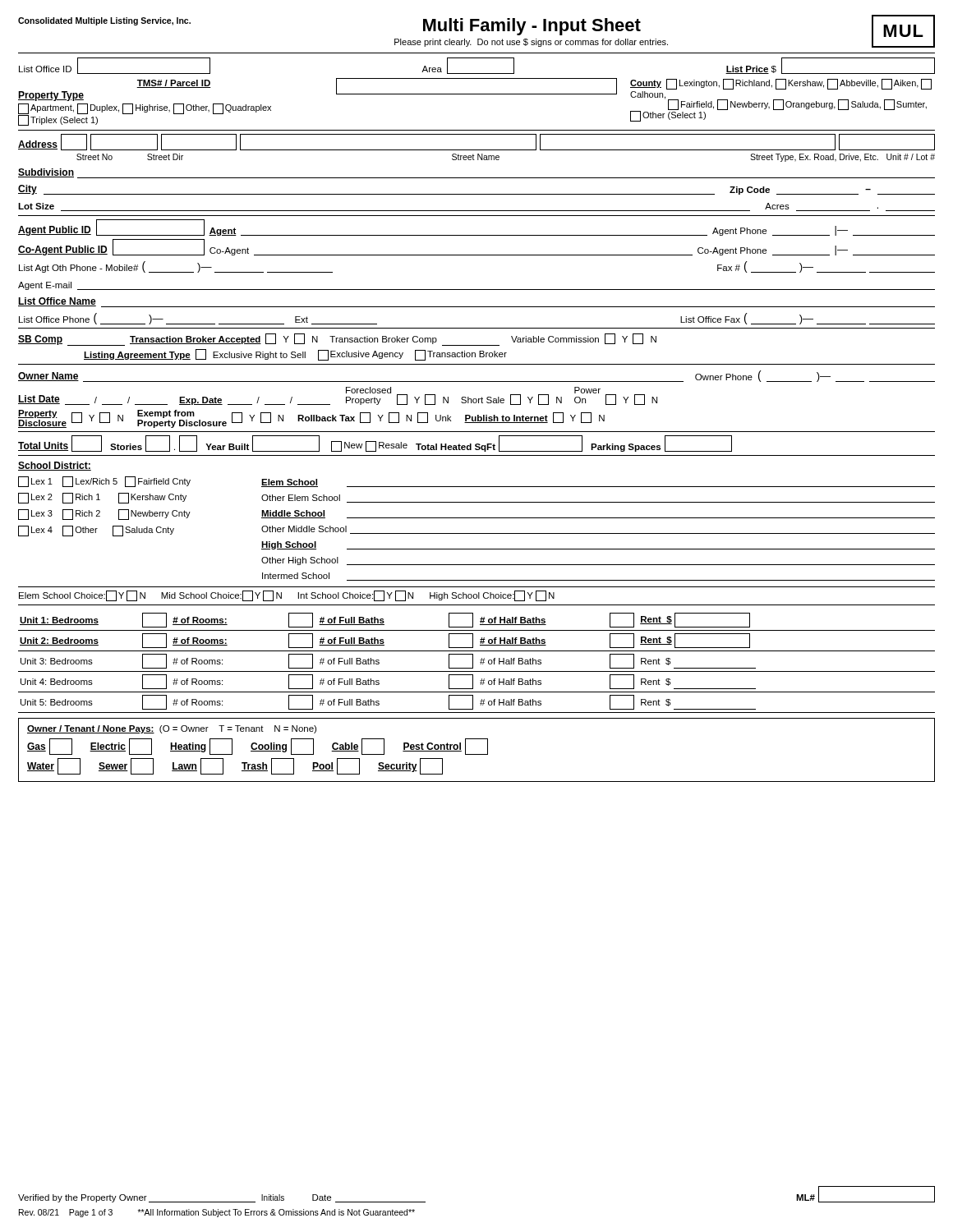Point to the block starting "Owner Name Owner Phone"
The height and width of the screenshot is (1232, 953).
point(476,375)
